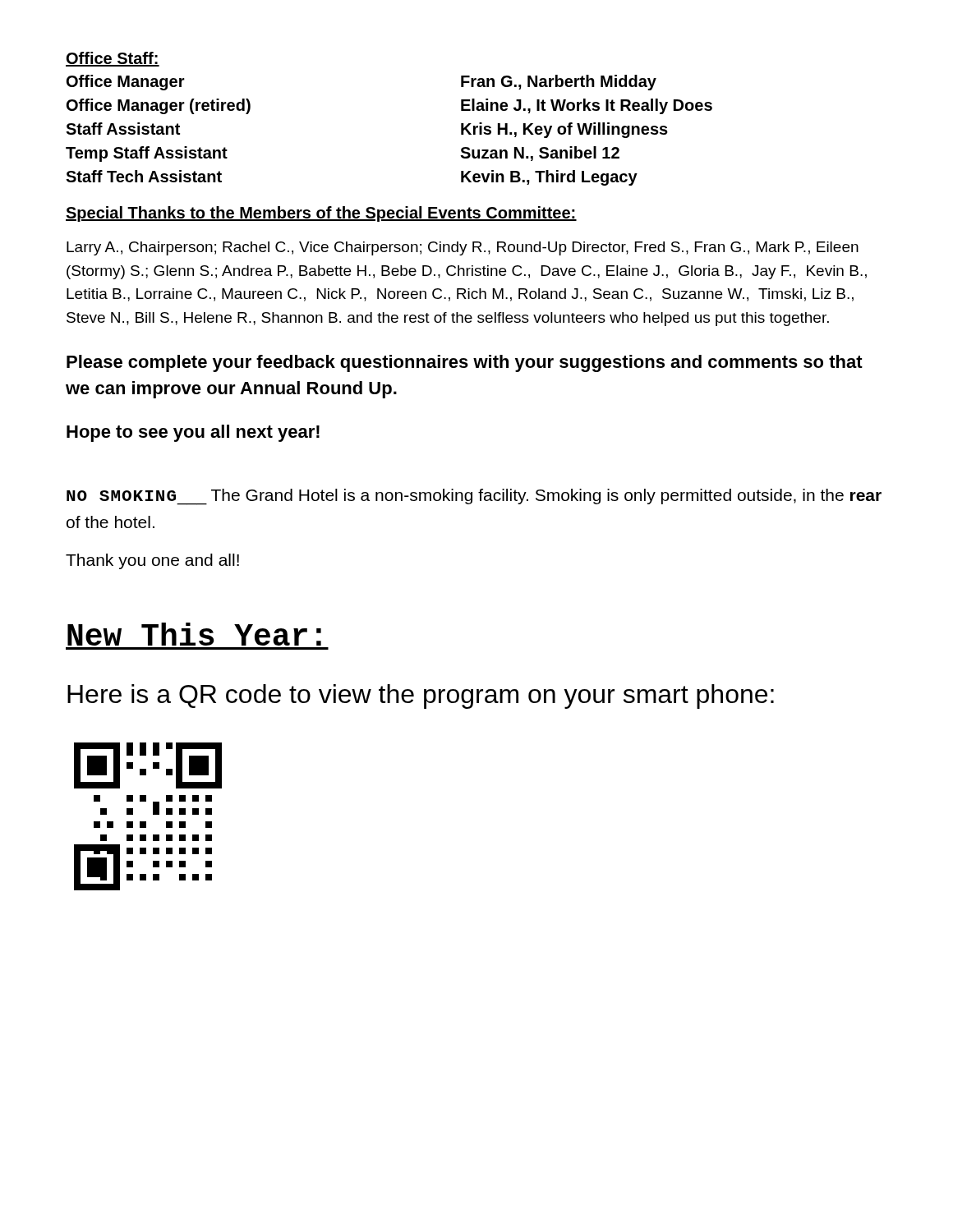Point to the passage starting "Larry A., Chairperson; Rachel C.,"

coord(467,282)
